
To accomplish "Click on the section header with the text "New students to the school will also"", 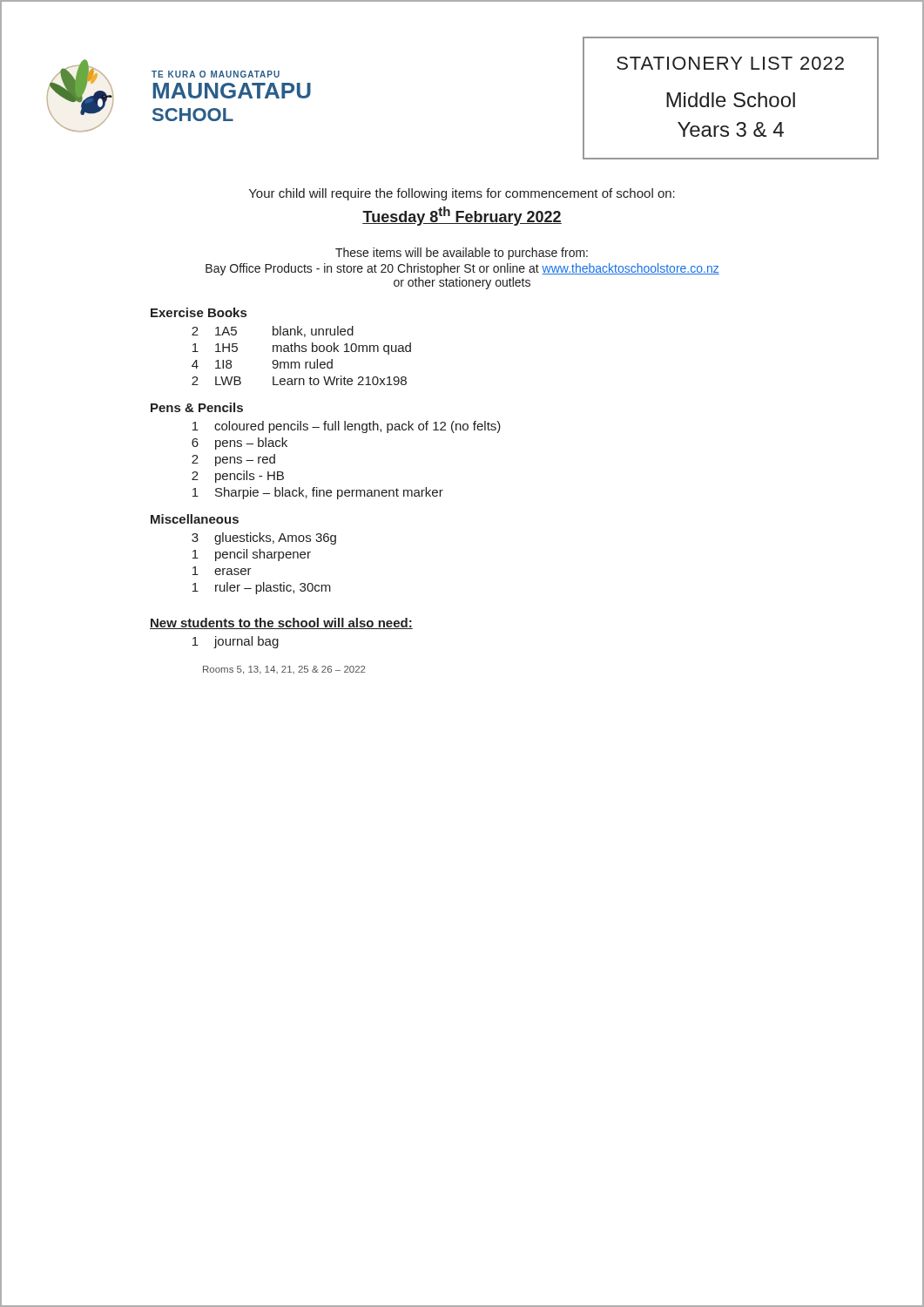I will coord(281,623).
